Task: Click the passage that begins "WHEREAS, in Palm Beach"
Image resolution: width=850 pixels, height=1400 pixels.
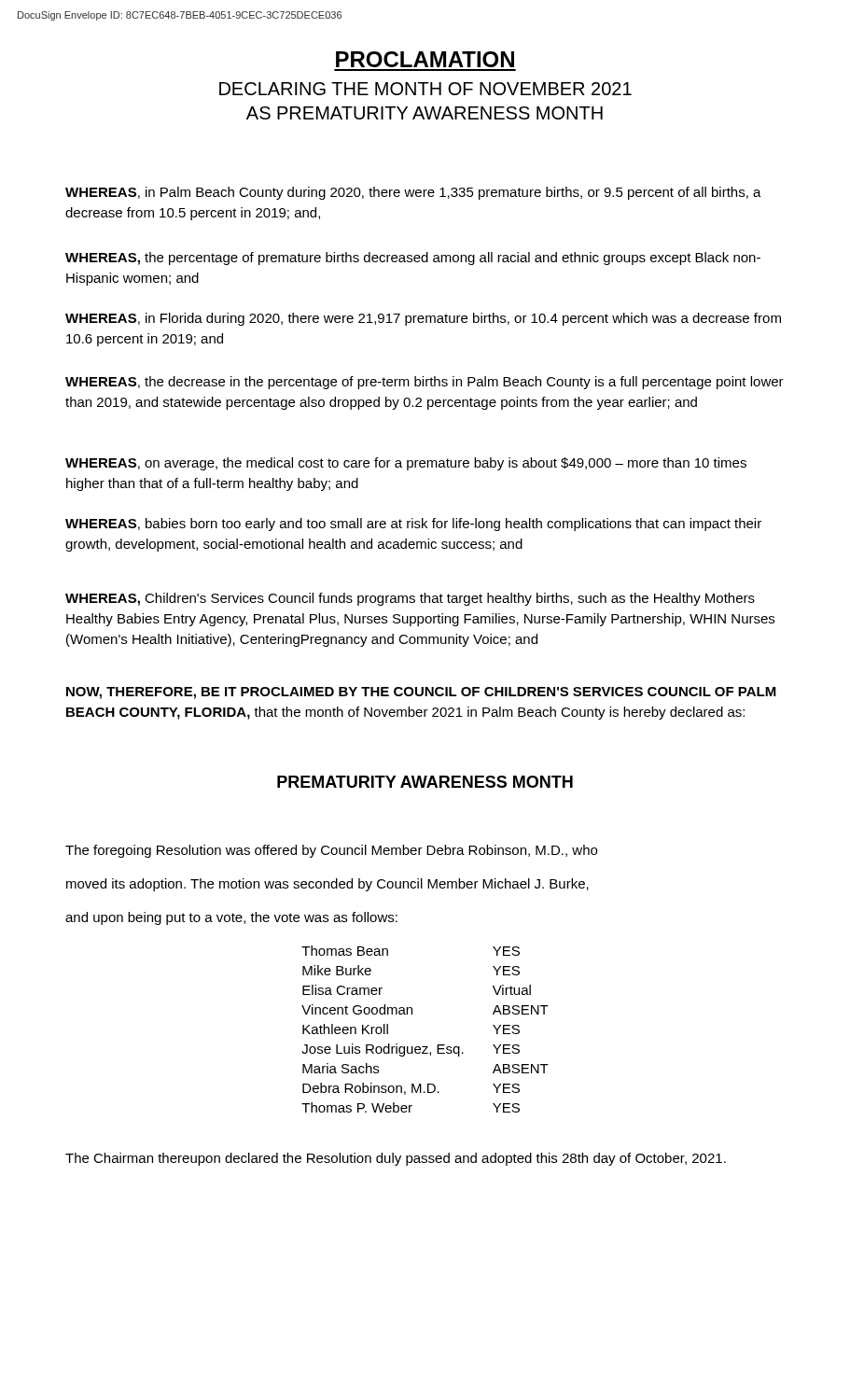Action: coord(413,202)
